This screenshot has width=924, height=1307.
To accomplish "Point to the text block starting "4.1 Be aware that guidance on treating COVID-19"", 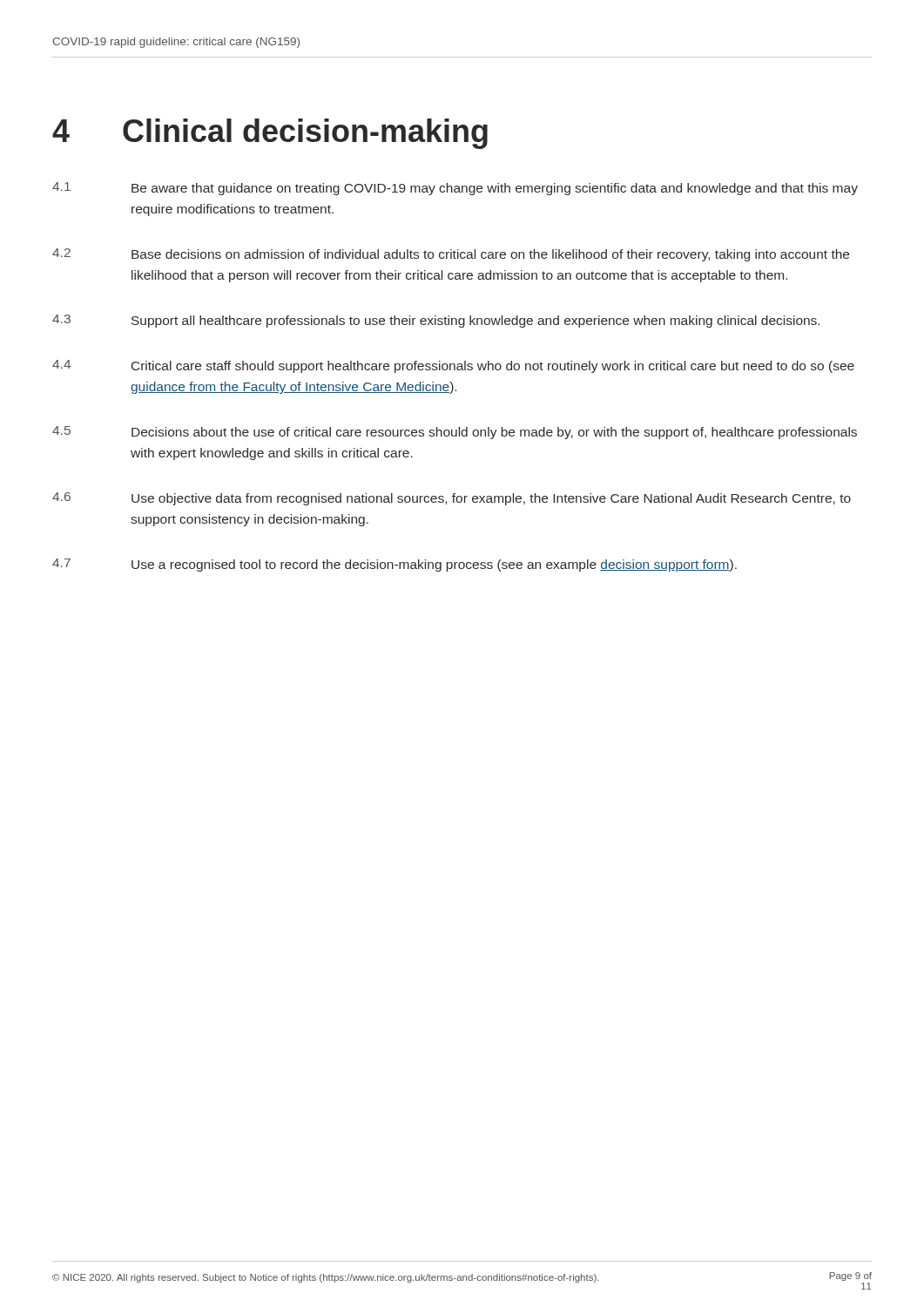I will tap(462, 199).
